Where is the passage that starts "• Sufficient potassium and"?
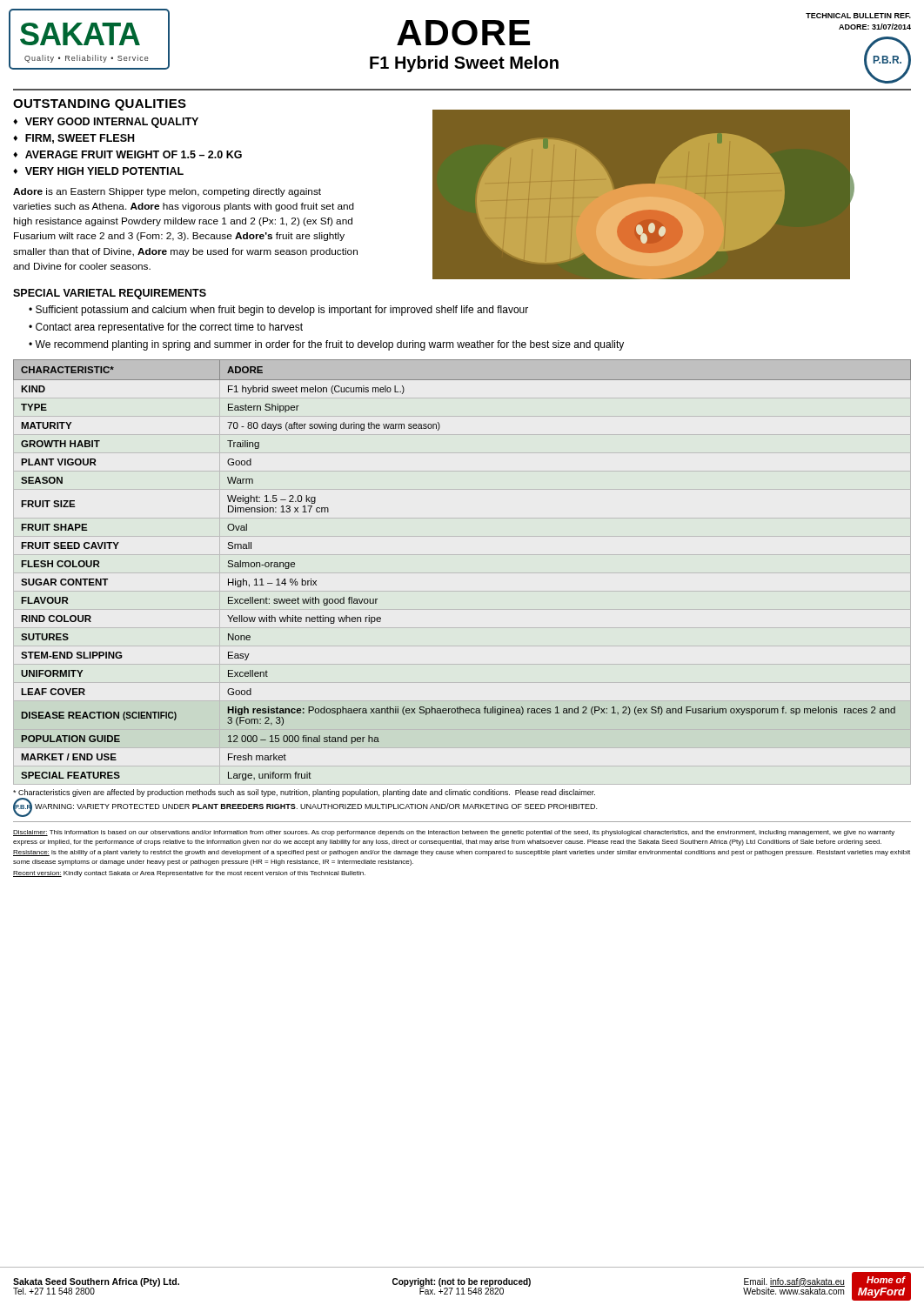 point(279,310)
